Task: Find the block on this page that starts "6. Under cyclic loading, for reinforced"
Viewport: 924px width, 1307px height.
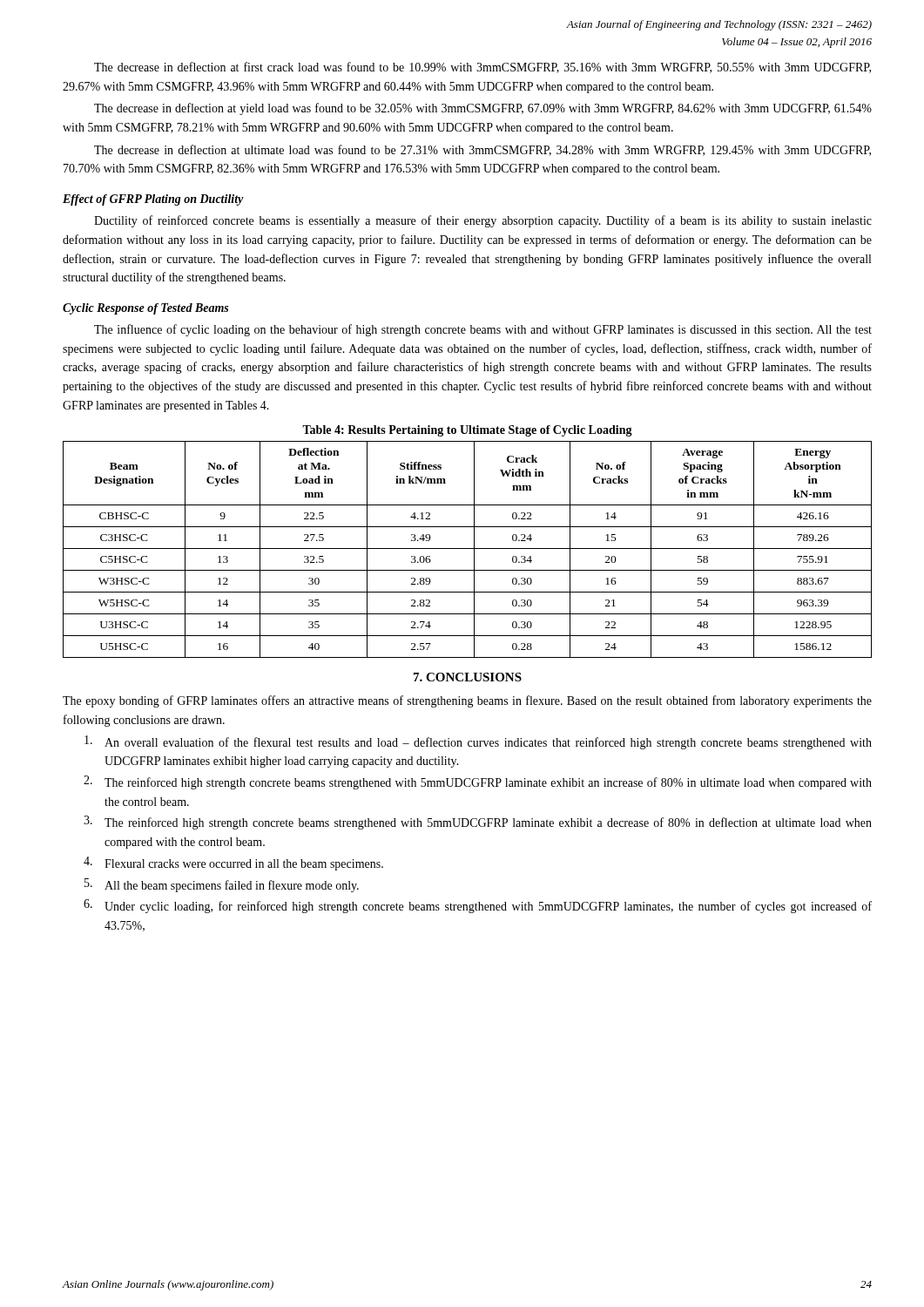Action: click(x=478, y=917)
